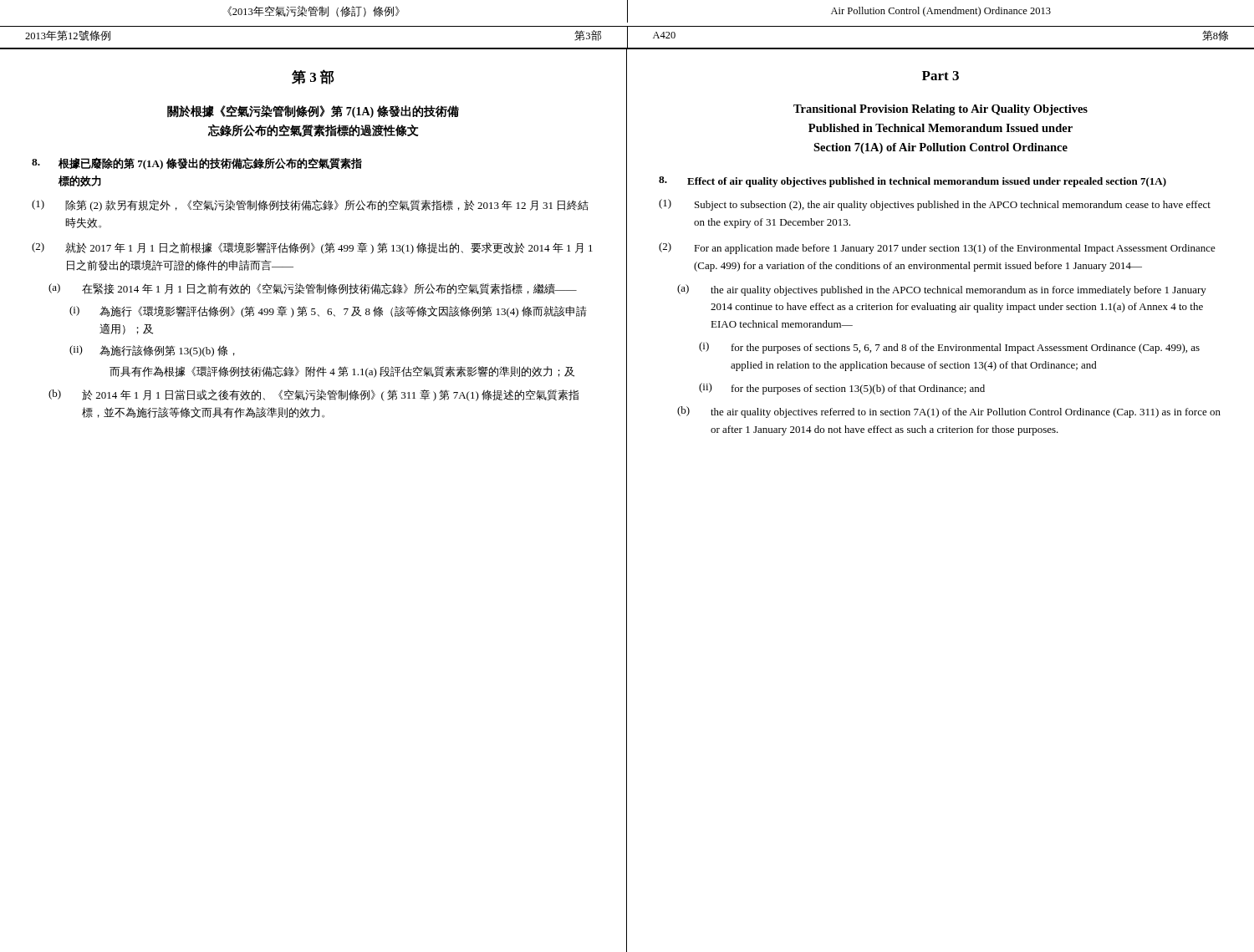Locate the section header that says "8. 根據已廢除的第 7(1A) 條發出的技術備忘錄所公布的空氣質素指標的效力"
The image size is (1254, 952).
[313, 173]
